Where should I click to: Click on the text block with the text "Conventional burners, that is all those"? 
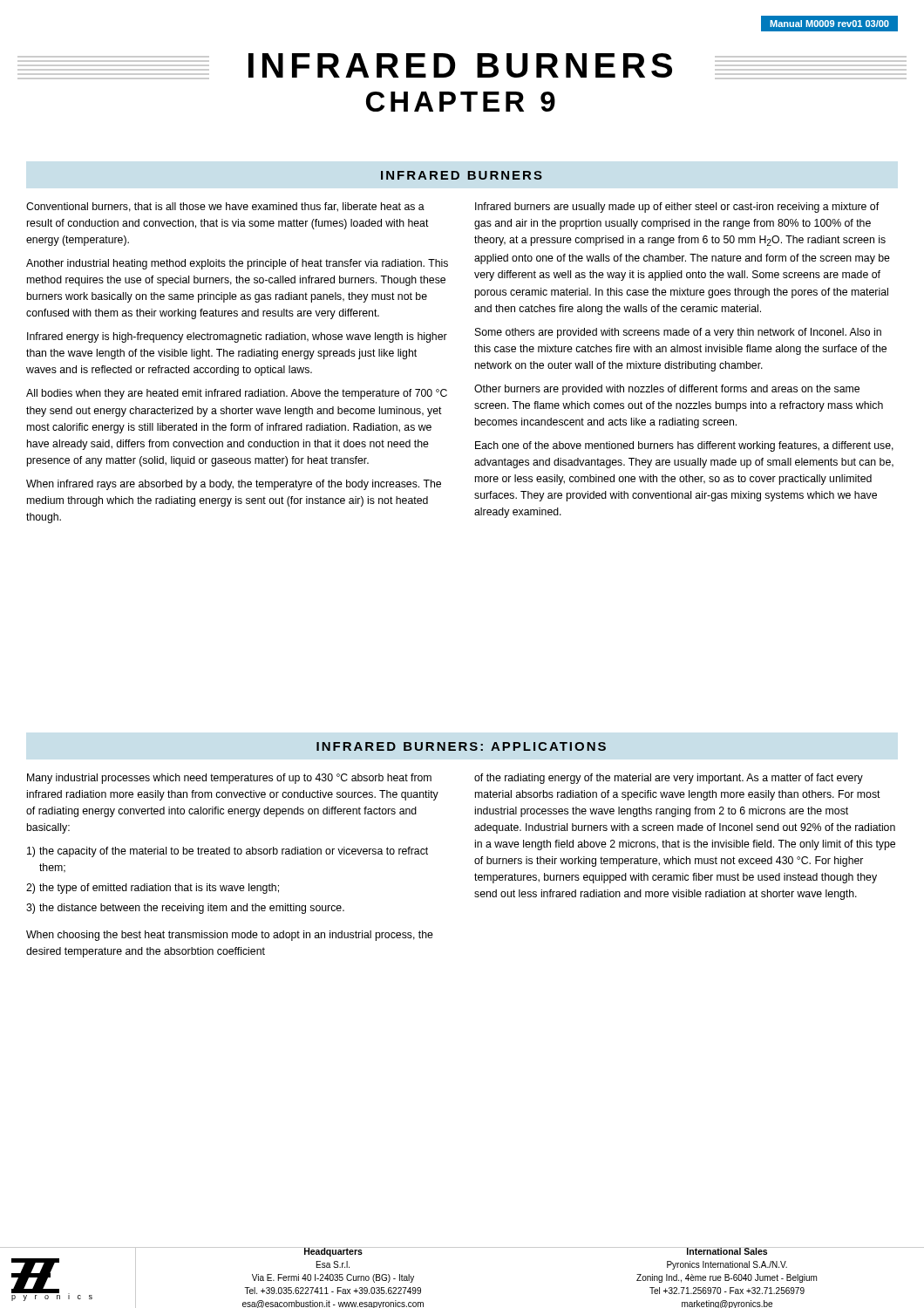238,362
